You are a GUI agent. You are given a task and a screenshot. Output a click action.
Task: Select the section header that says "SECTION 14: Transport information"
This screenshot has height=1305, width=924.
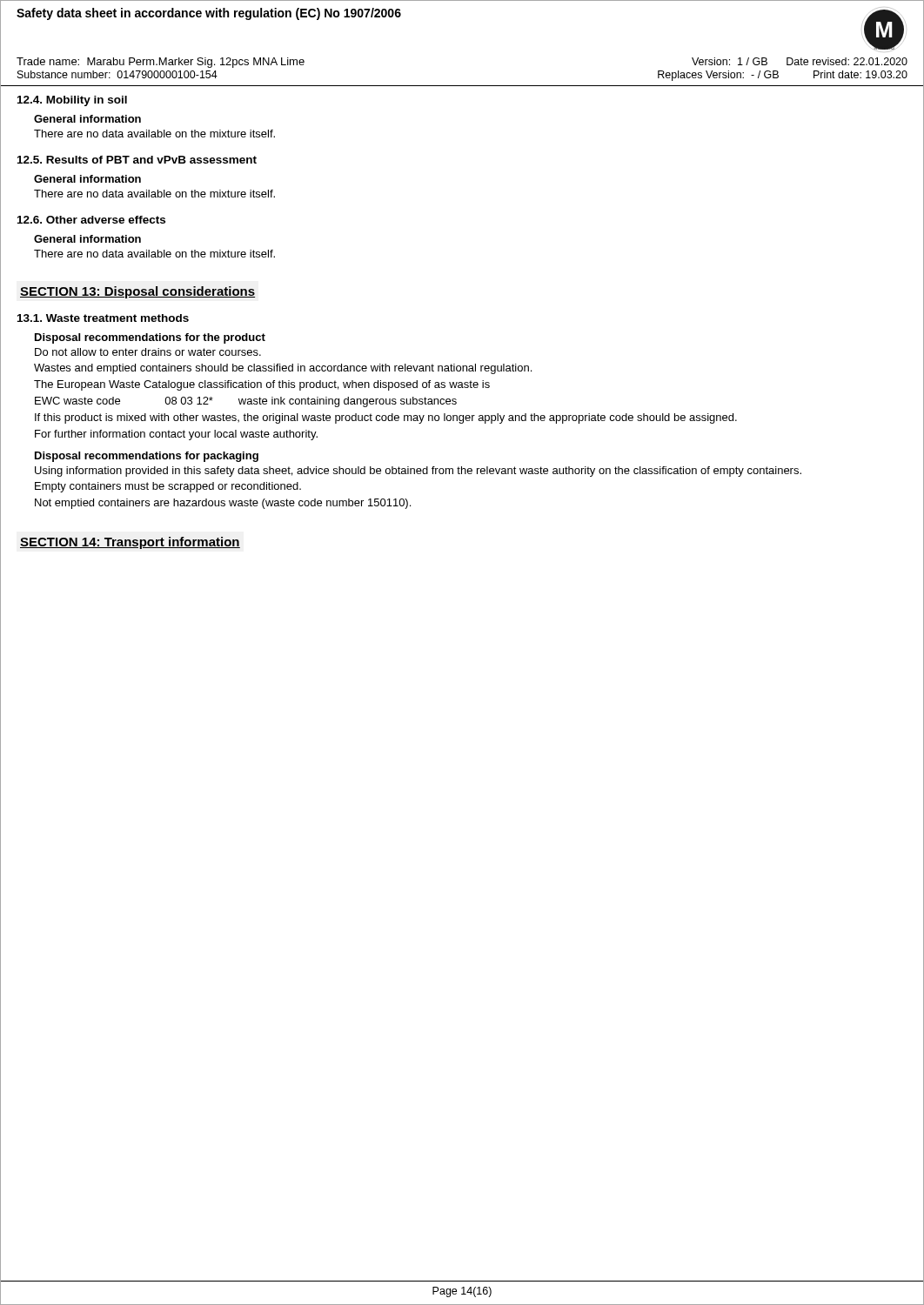[130, 542]
